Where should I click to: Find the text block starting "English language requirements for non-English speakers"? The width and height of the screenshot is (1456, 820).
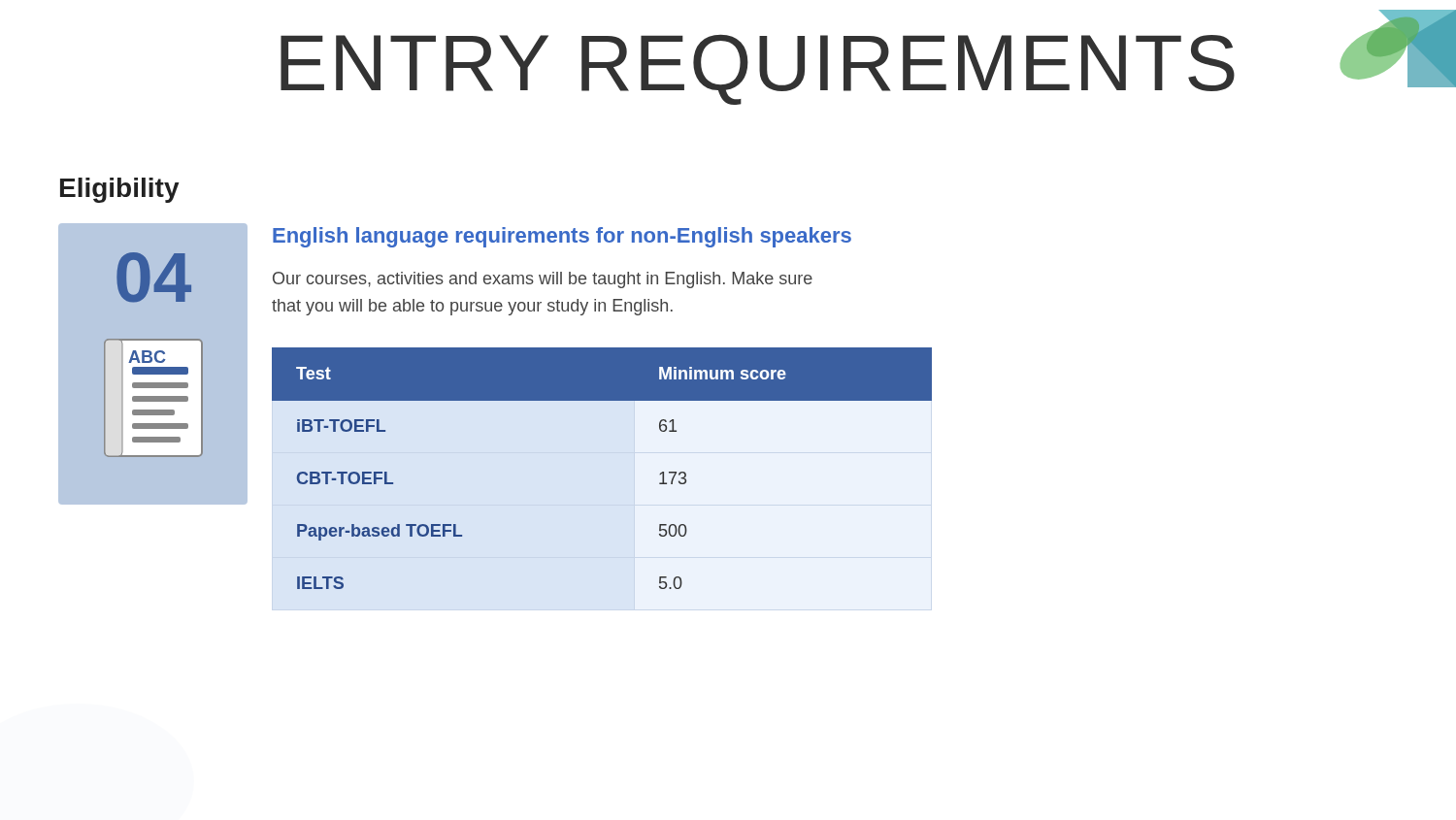pos(562,235)
